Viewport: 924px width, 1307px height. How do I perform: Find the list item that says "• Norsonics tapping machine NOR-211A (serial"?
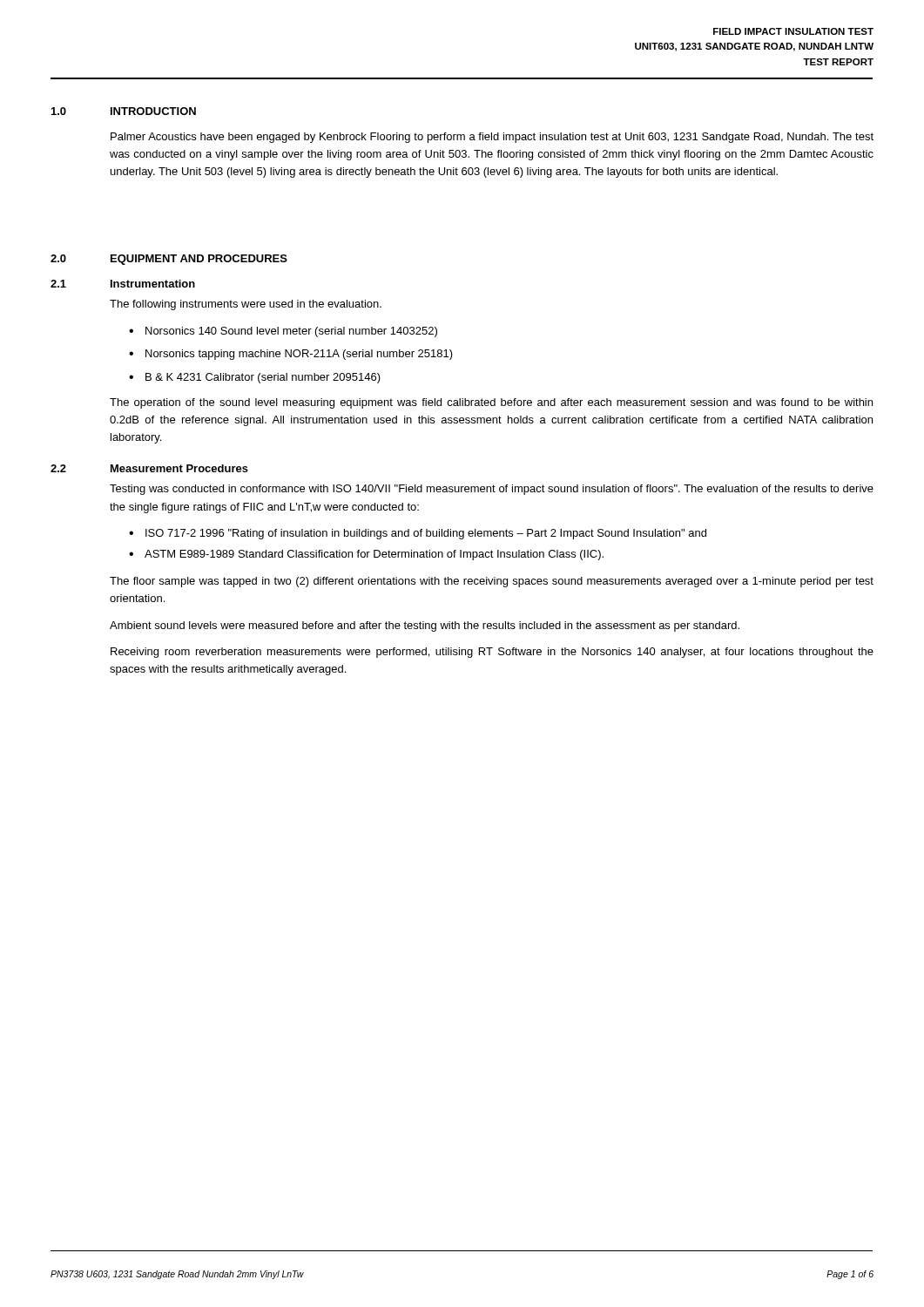point(291,355)
